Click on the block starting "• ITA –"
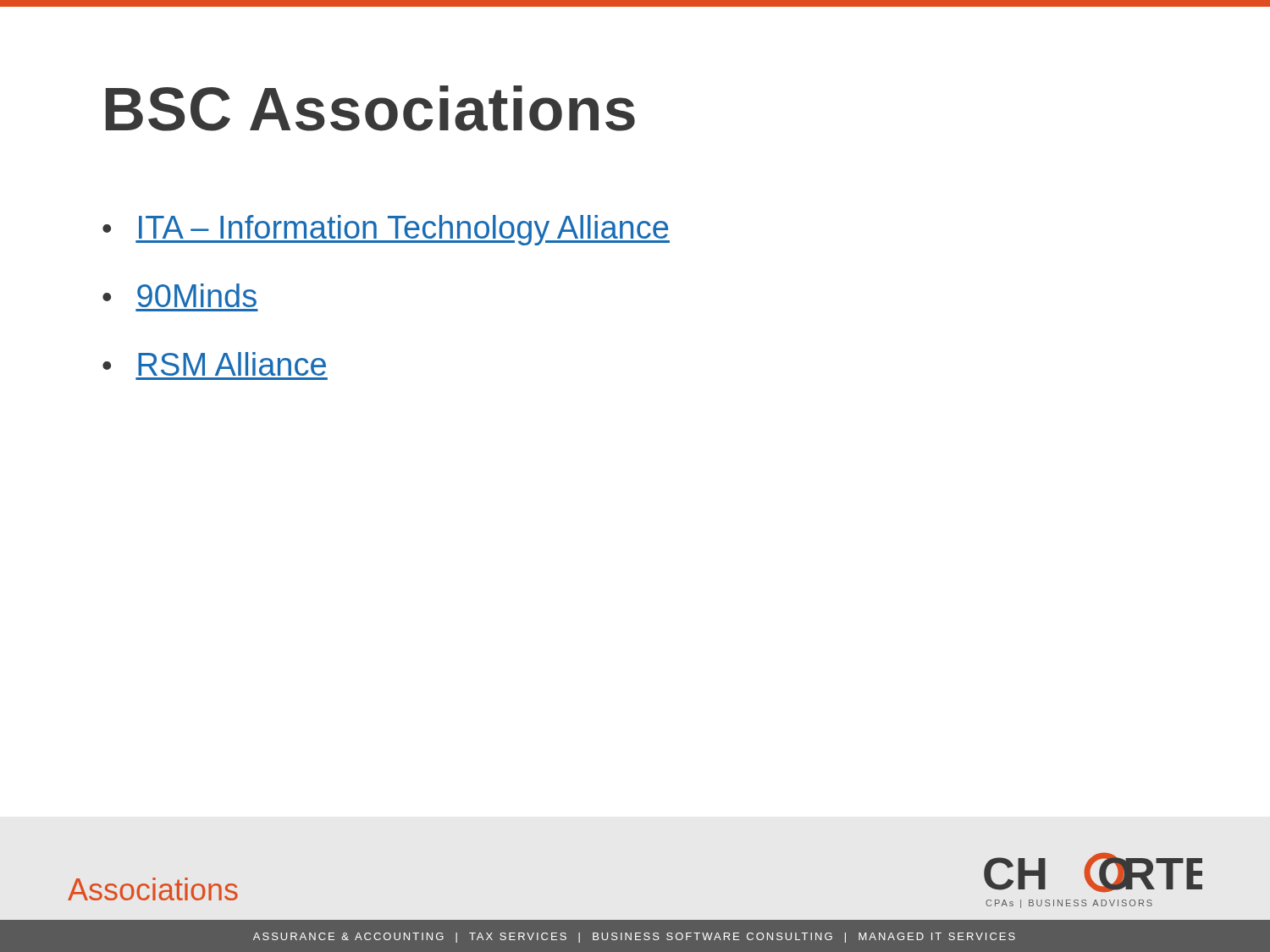This screenshot has width=1270, height=952. click(x=386, y=228)
